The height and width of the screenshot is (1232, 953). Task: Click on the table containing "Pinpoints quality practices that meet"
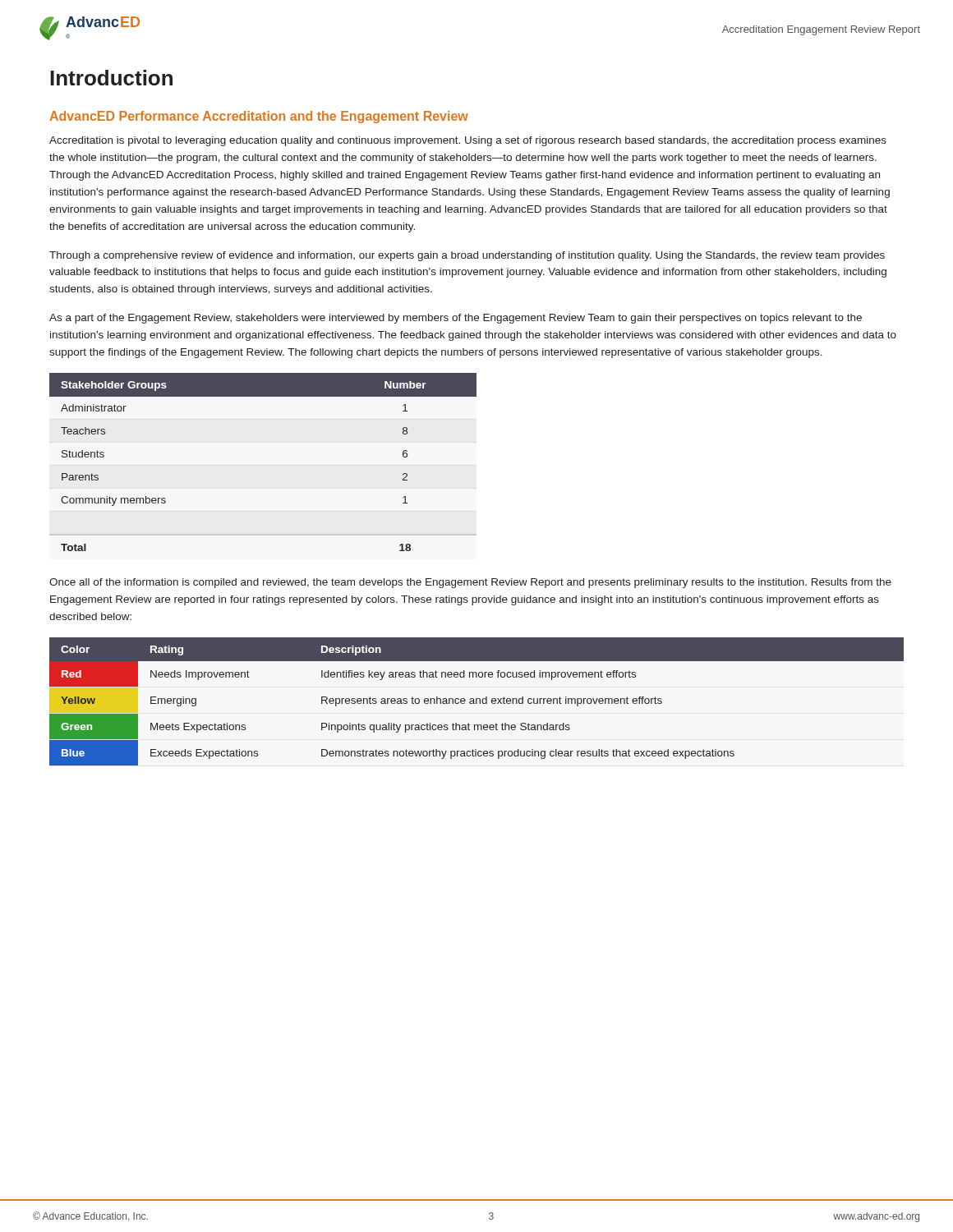[476, 702]
